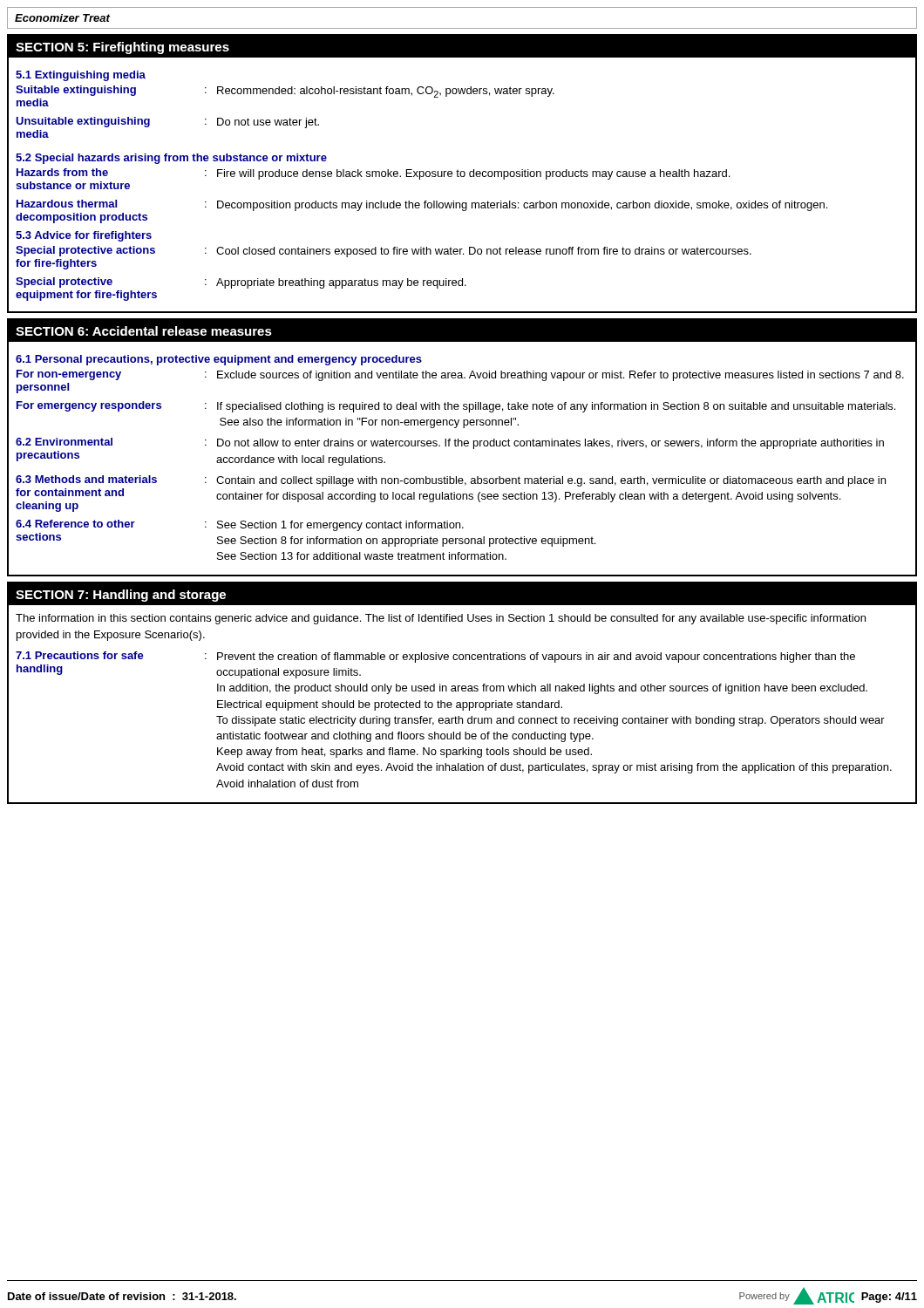Locate the region starting "Special protectiveequipment for fire-fighters : Appropriate"
The image size is (924, 1308).
462,288
